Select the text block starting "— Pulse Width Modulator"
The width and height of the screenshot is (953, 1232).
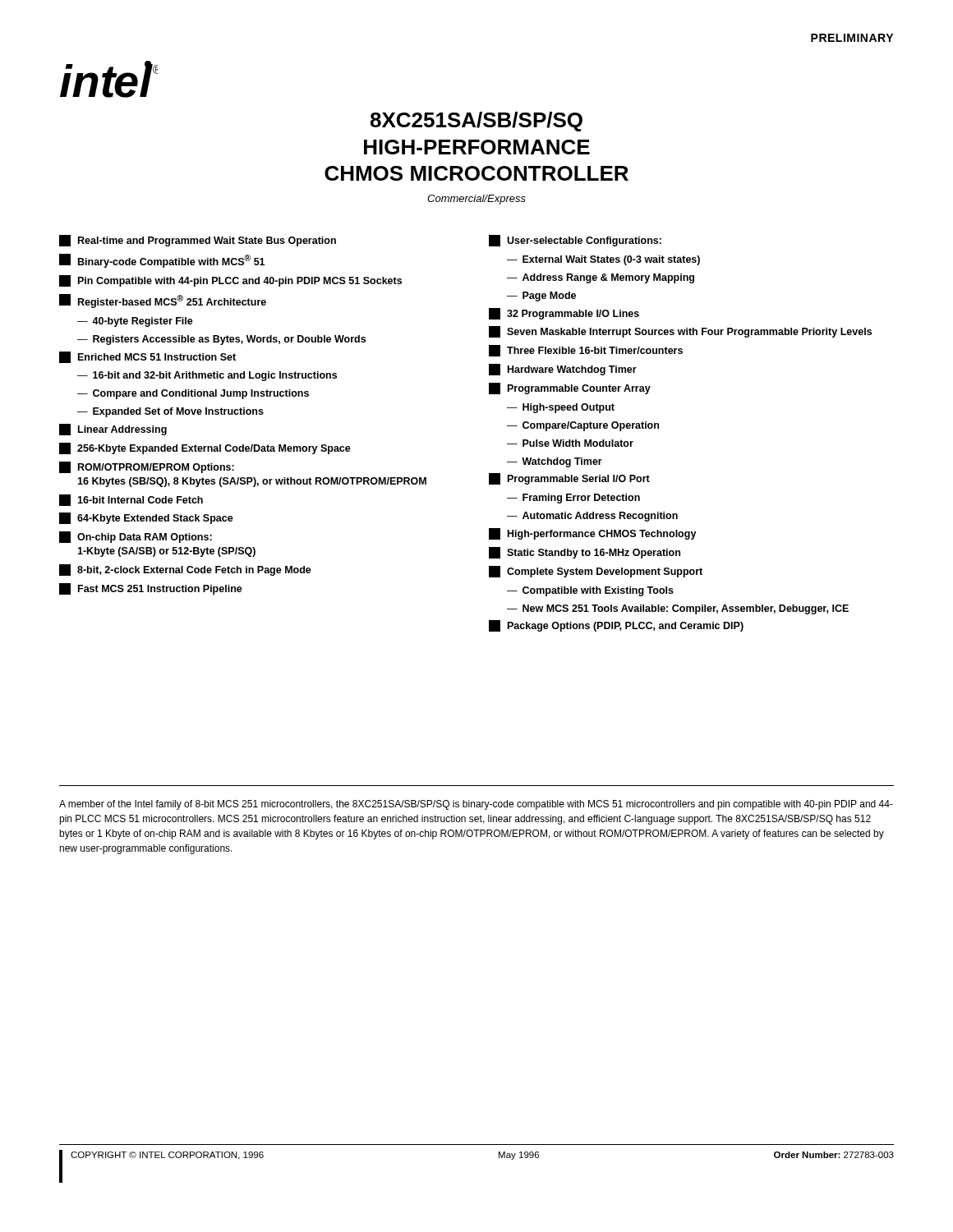[x=570, y=444]
